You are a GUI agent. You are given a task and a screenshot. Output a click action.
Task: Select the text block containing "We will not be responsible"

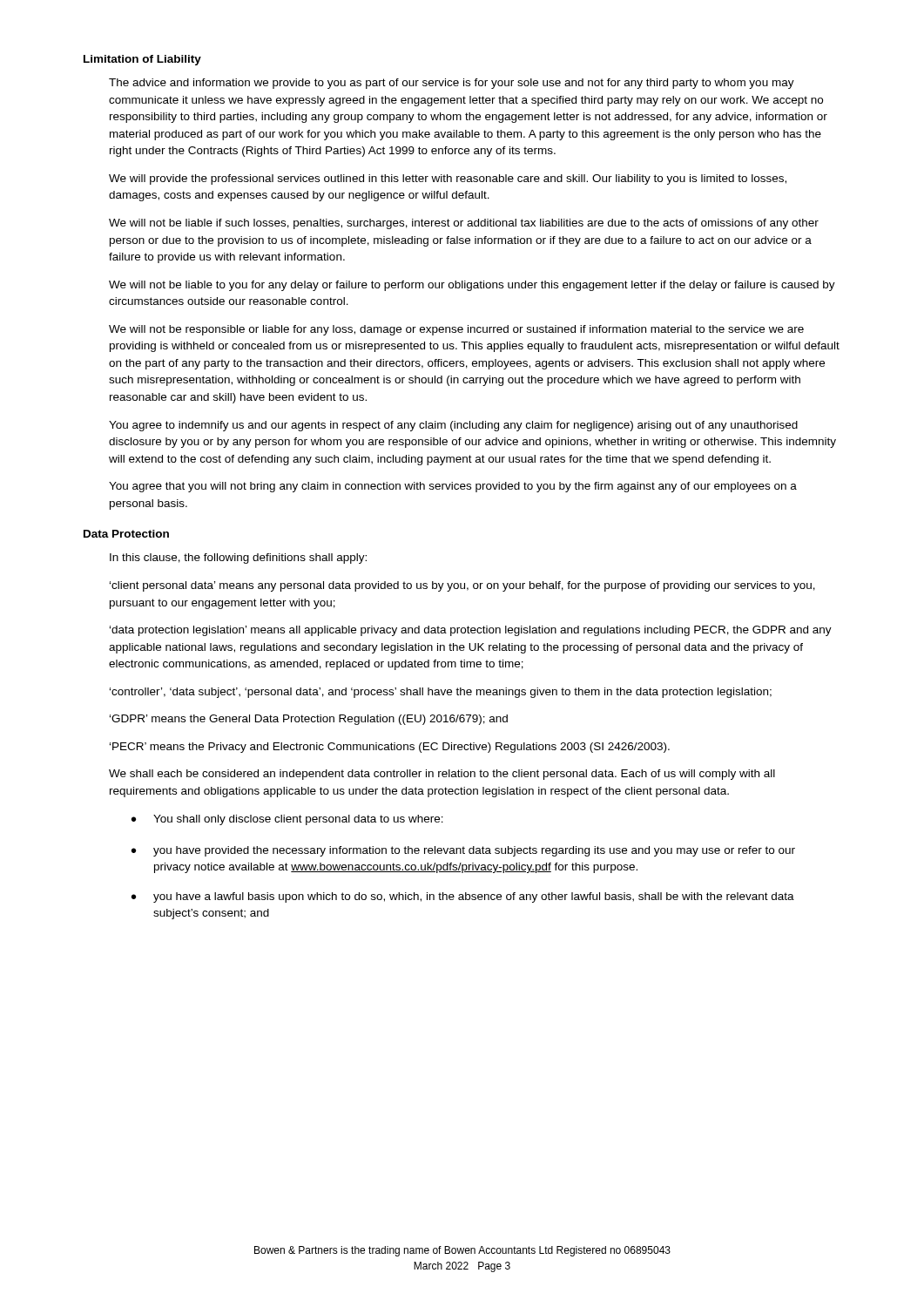(474, 363)
